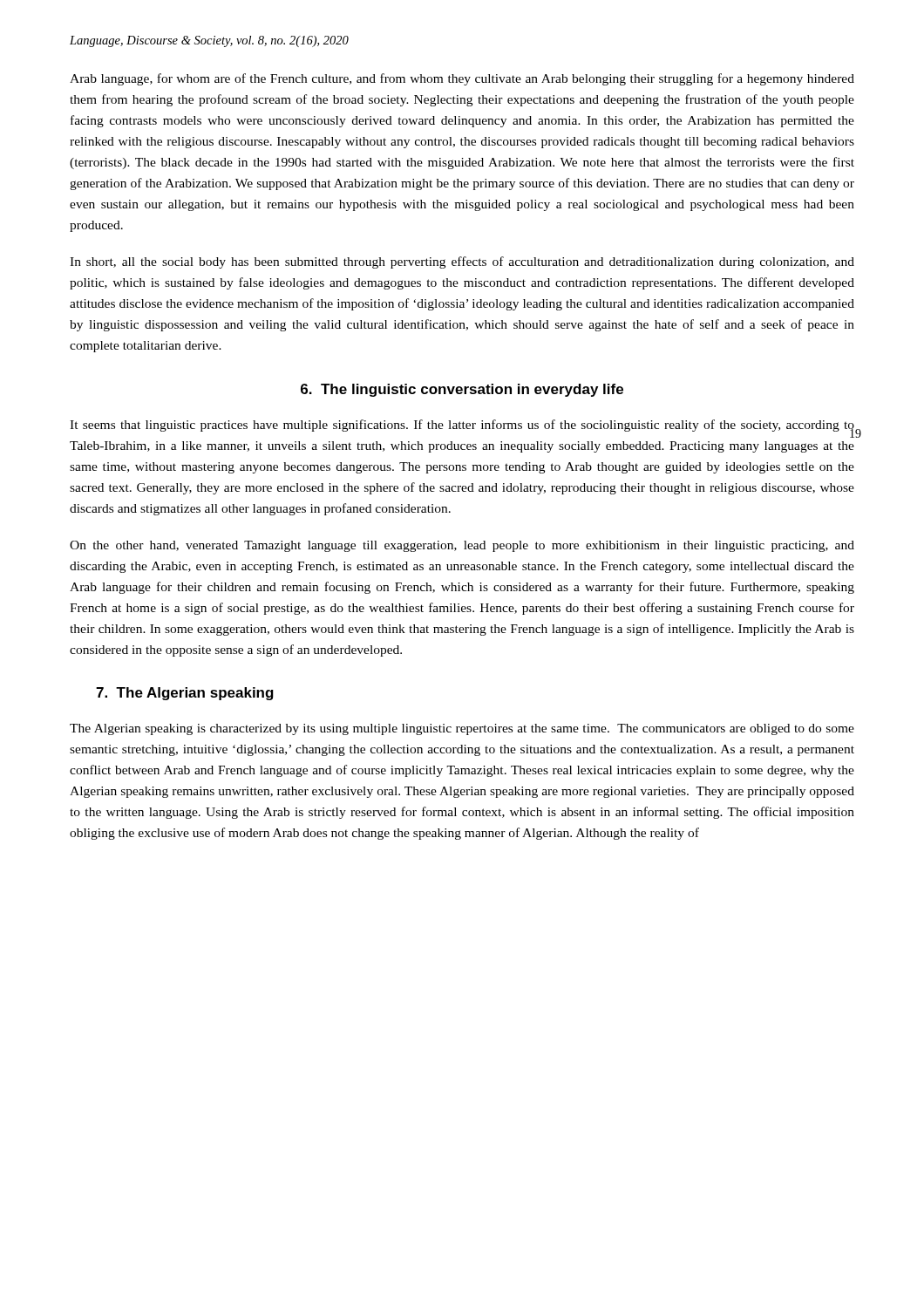Viewport: 924px width, 1308px height.
Task: Point to the block starting "7. The Algerian speaking"
Action: (185, 693)
